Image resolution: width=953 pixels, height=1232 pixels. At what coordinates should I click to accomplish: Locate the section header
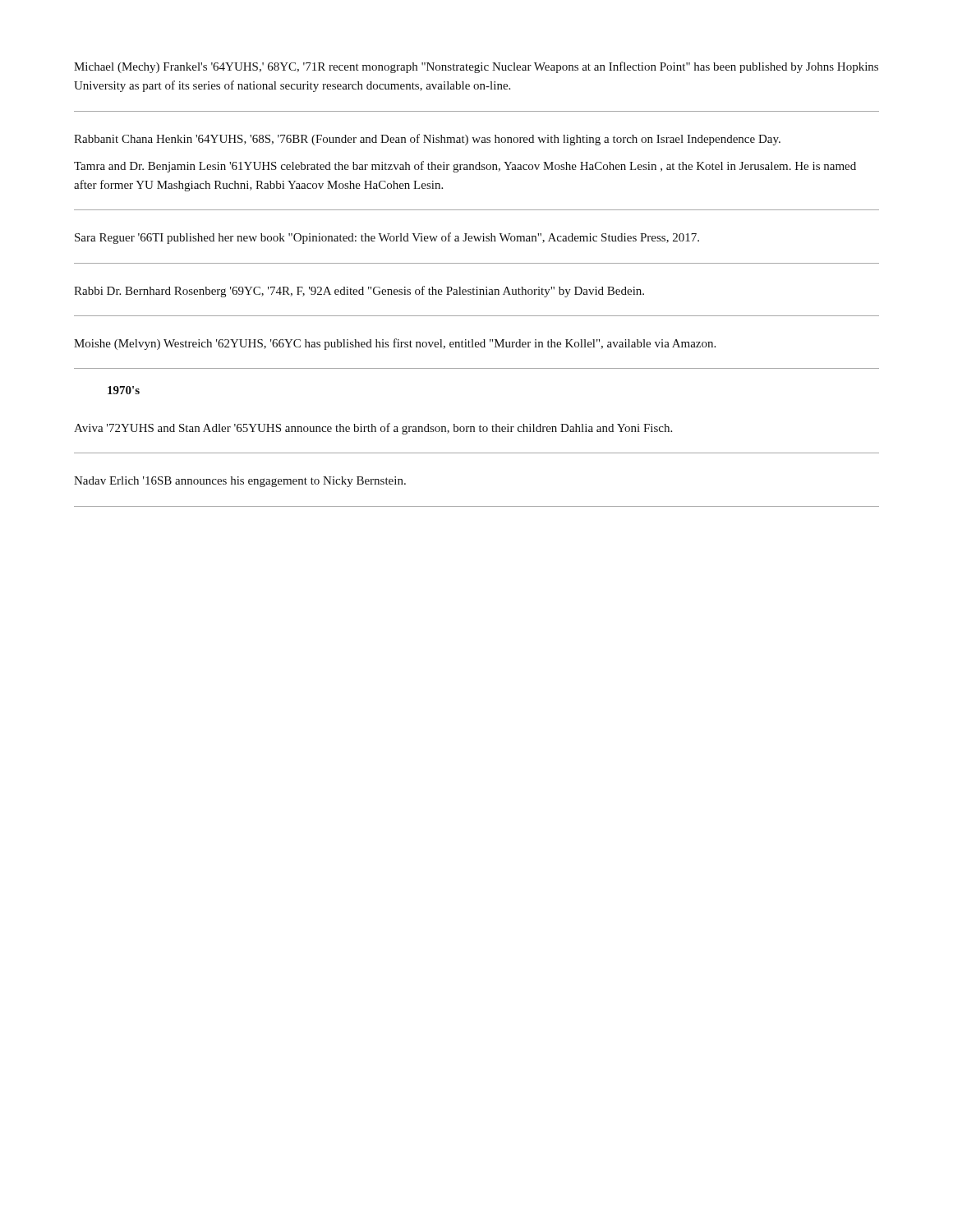pos(123,390)
